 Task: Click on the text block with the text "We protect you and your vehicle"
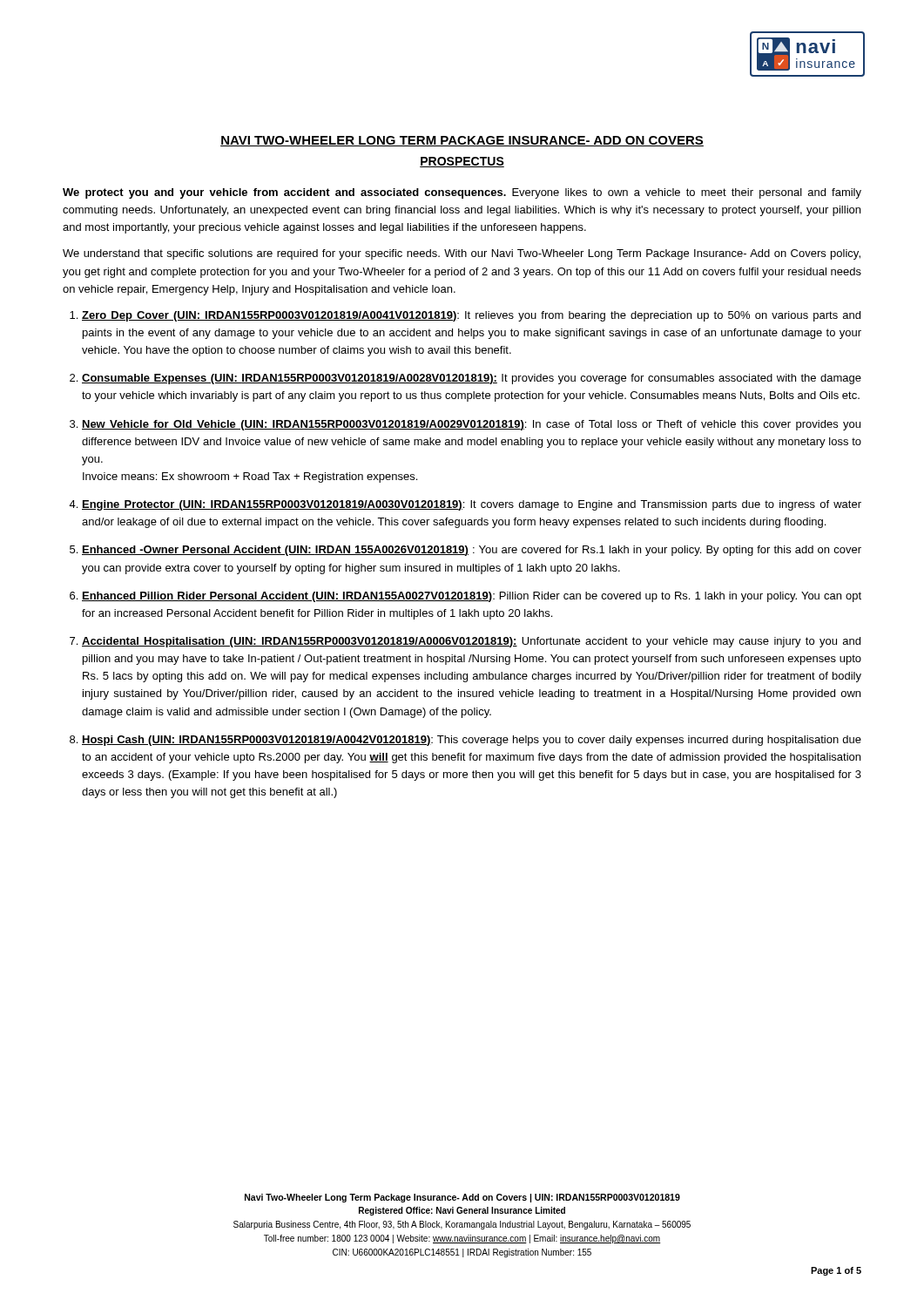pyautogui.click(x=462, y=210)
